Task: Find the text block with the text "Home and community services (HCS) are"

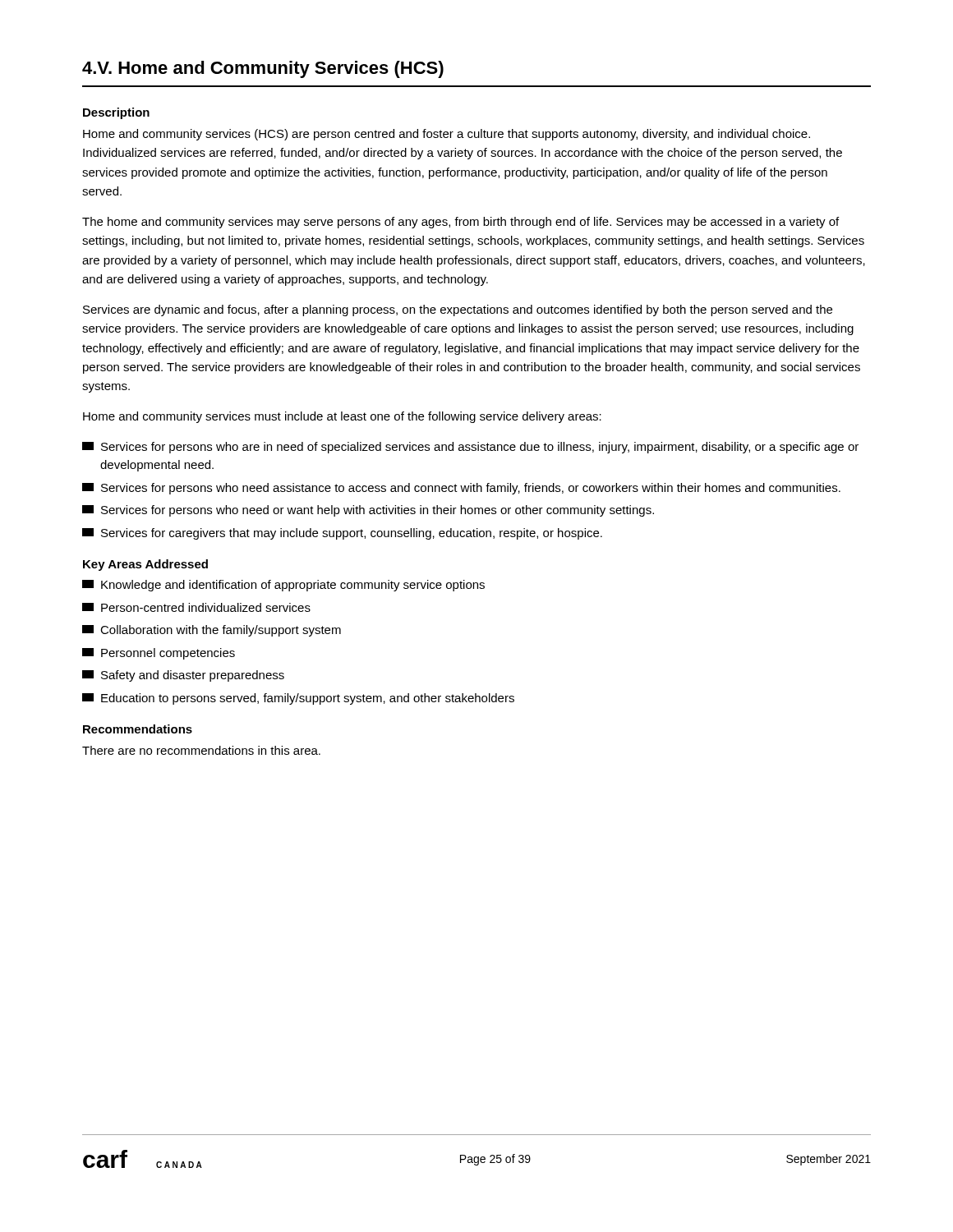Action: point(462,162)
